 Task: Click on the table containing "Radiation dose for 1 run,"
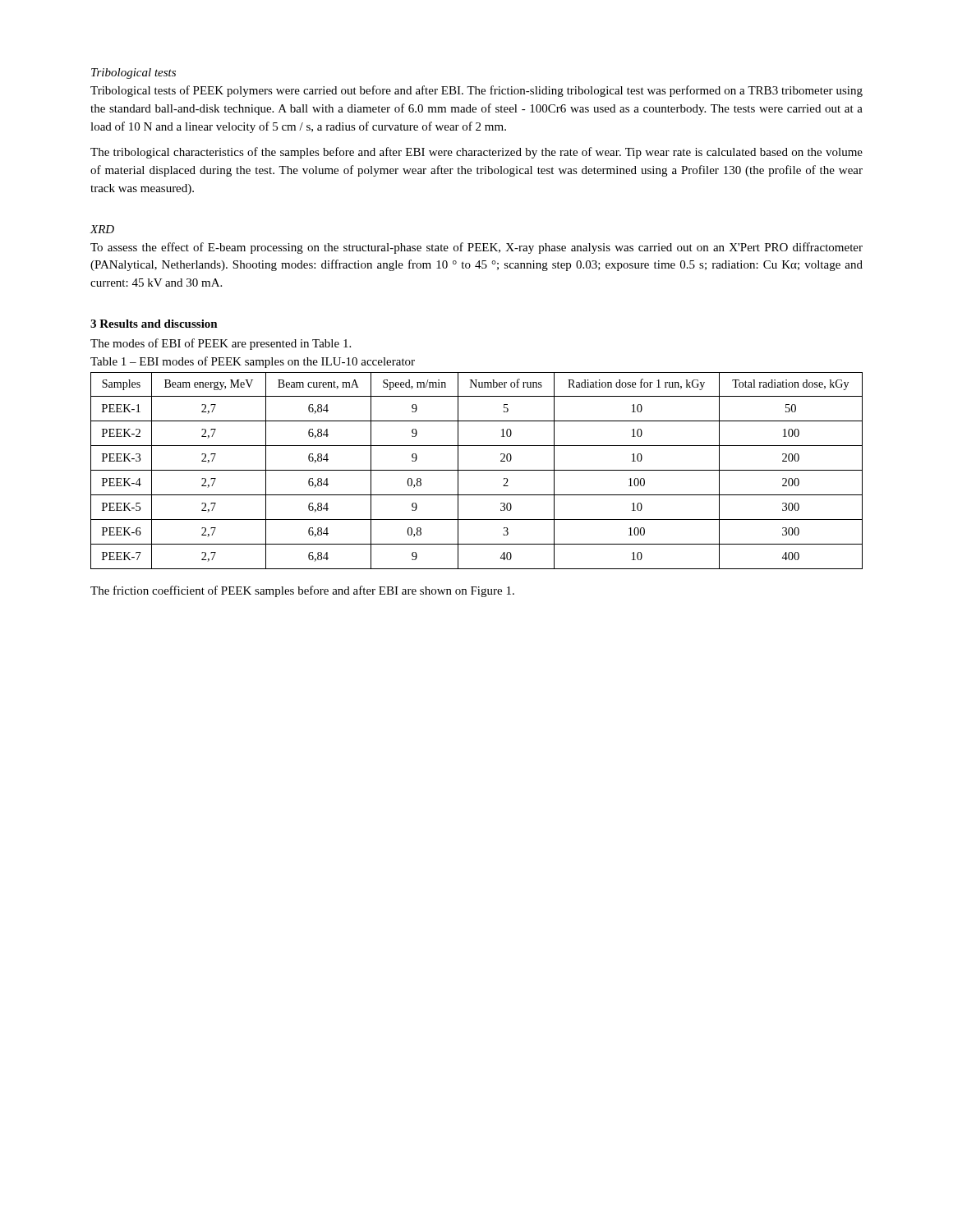pyautogui.click(x=476, y=470)
